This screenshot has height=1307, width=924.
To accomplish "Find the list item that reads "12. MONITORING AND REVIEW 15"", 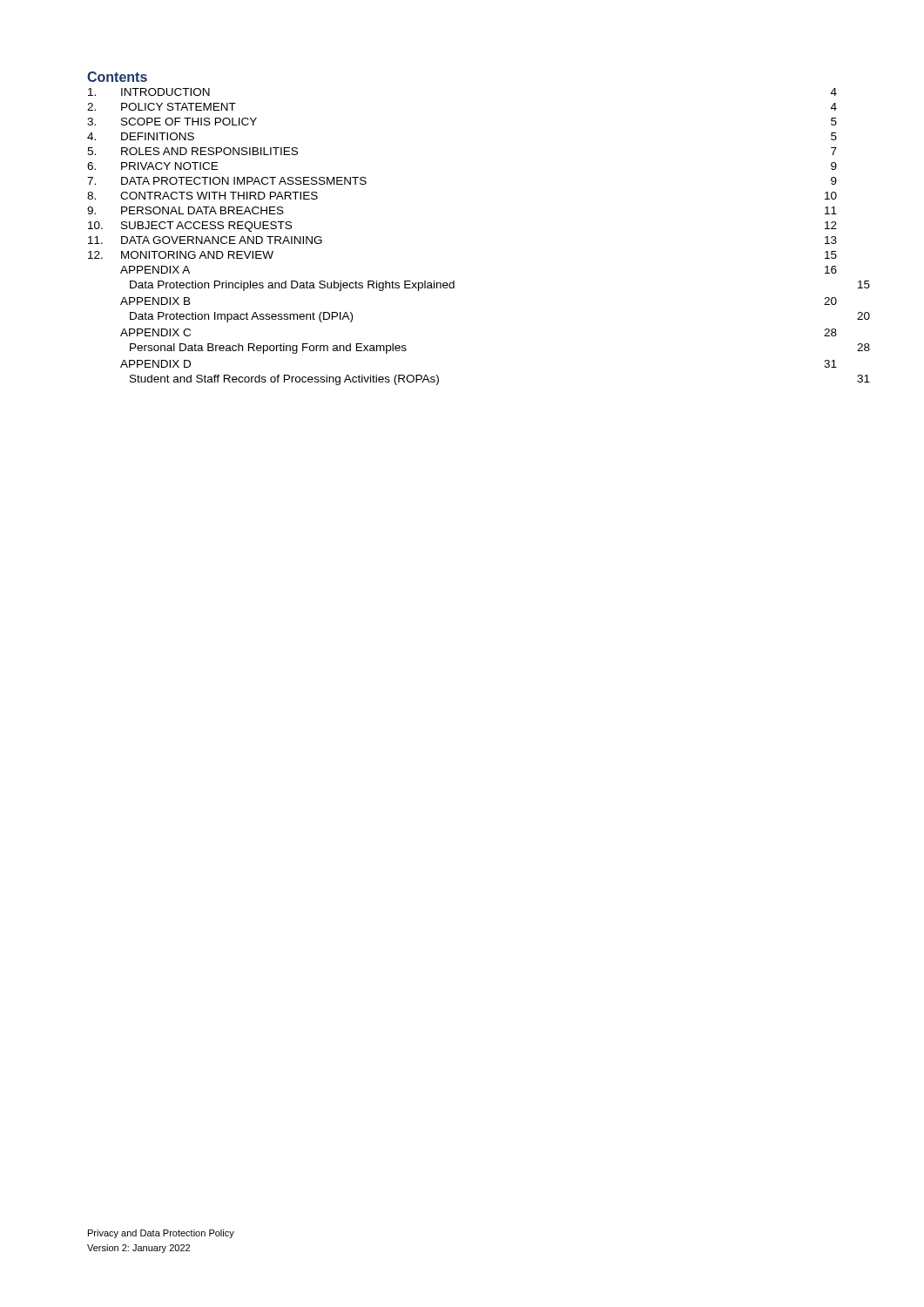I will click(x=192, y=255).
